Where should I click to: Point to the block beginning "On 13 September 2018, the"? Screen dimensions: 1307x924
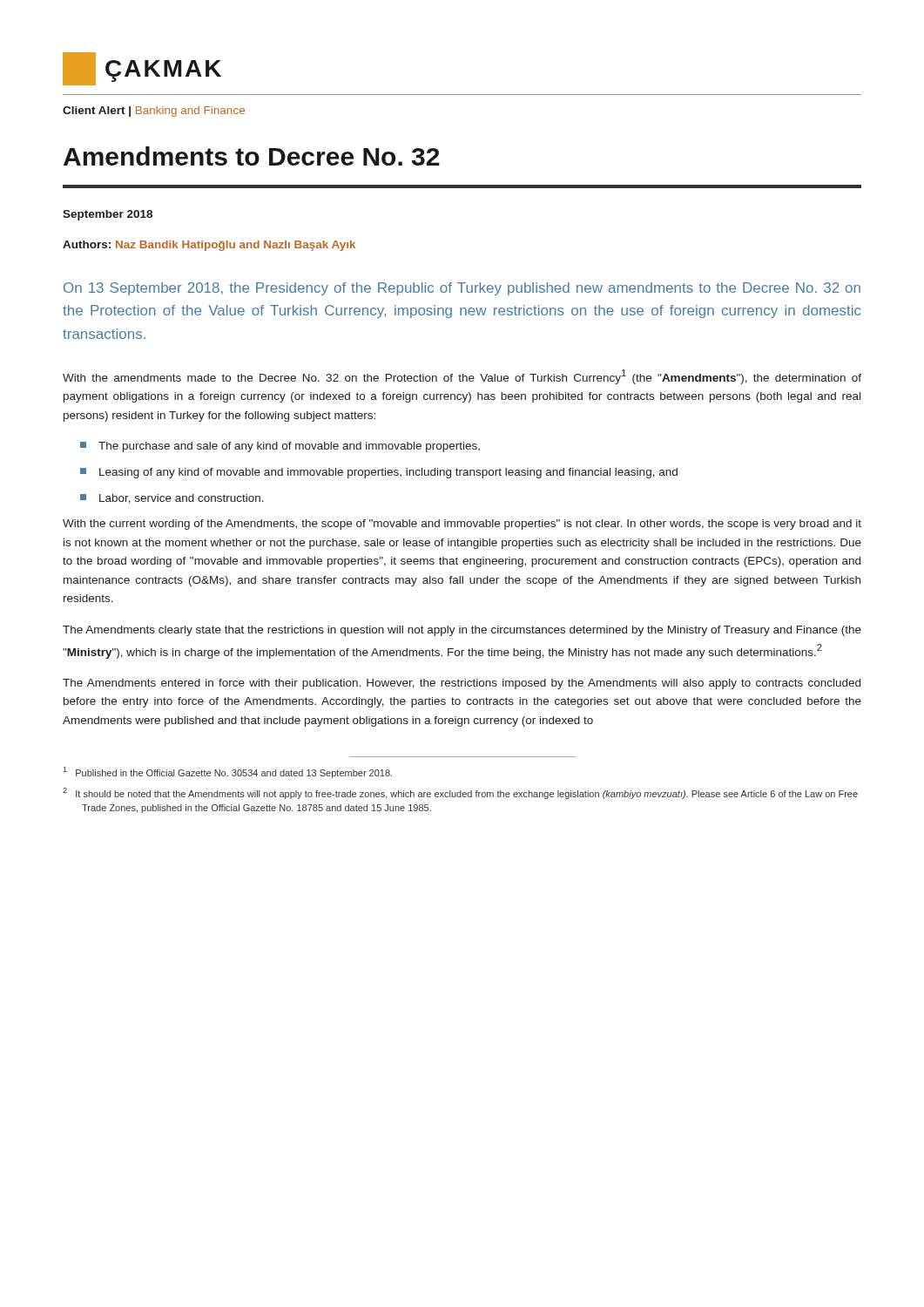(x=462, y=311)
